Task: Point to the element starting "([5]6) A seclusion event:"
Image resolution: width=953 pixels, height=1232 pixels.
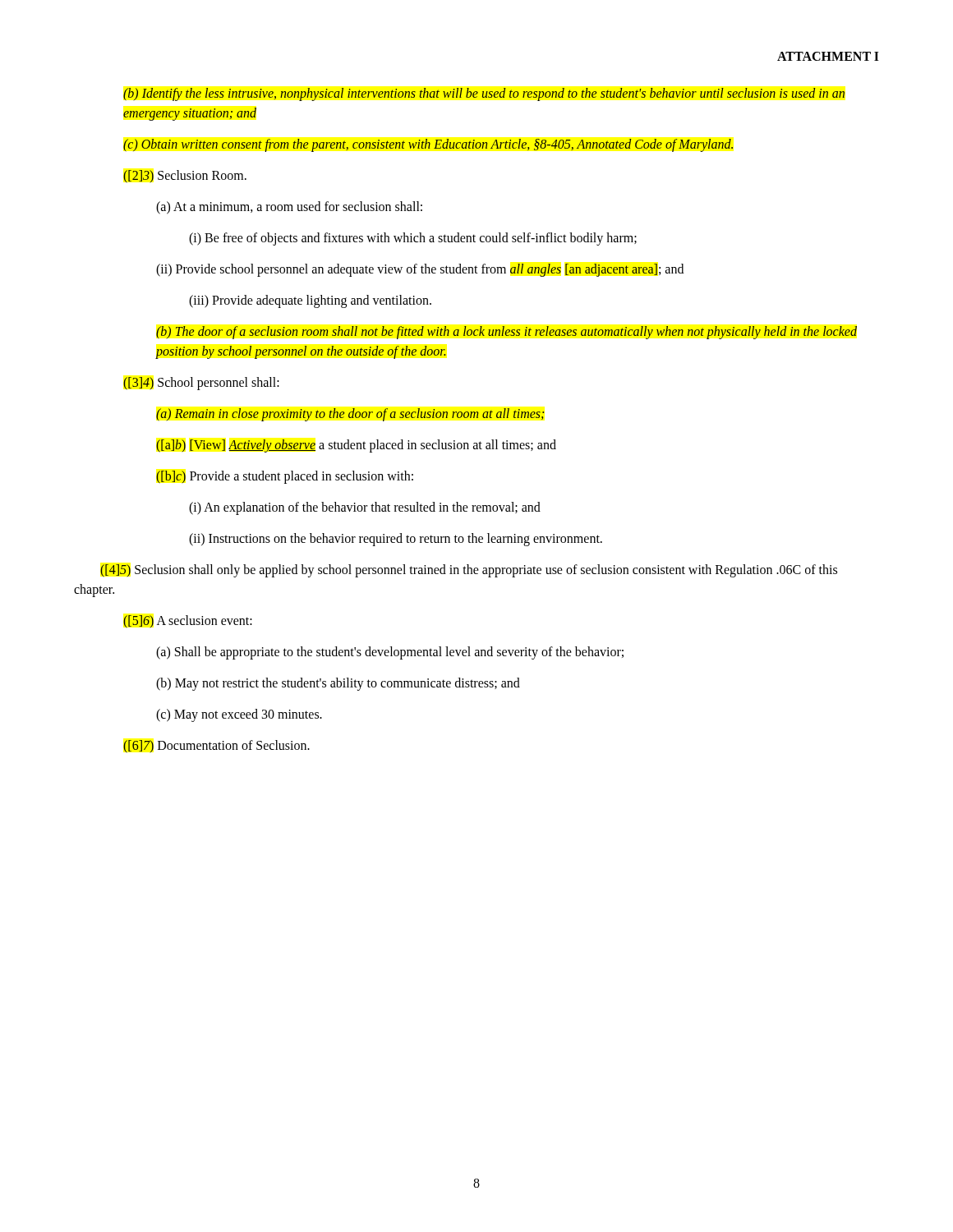Action: point(188,620)
